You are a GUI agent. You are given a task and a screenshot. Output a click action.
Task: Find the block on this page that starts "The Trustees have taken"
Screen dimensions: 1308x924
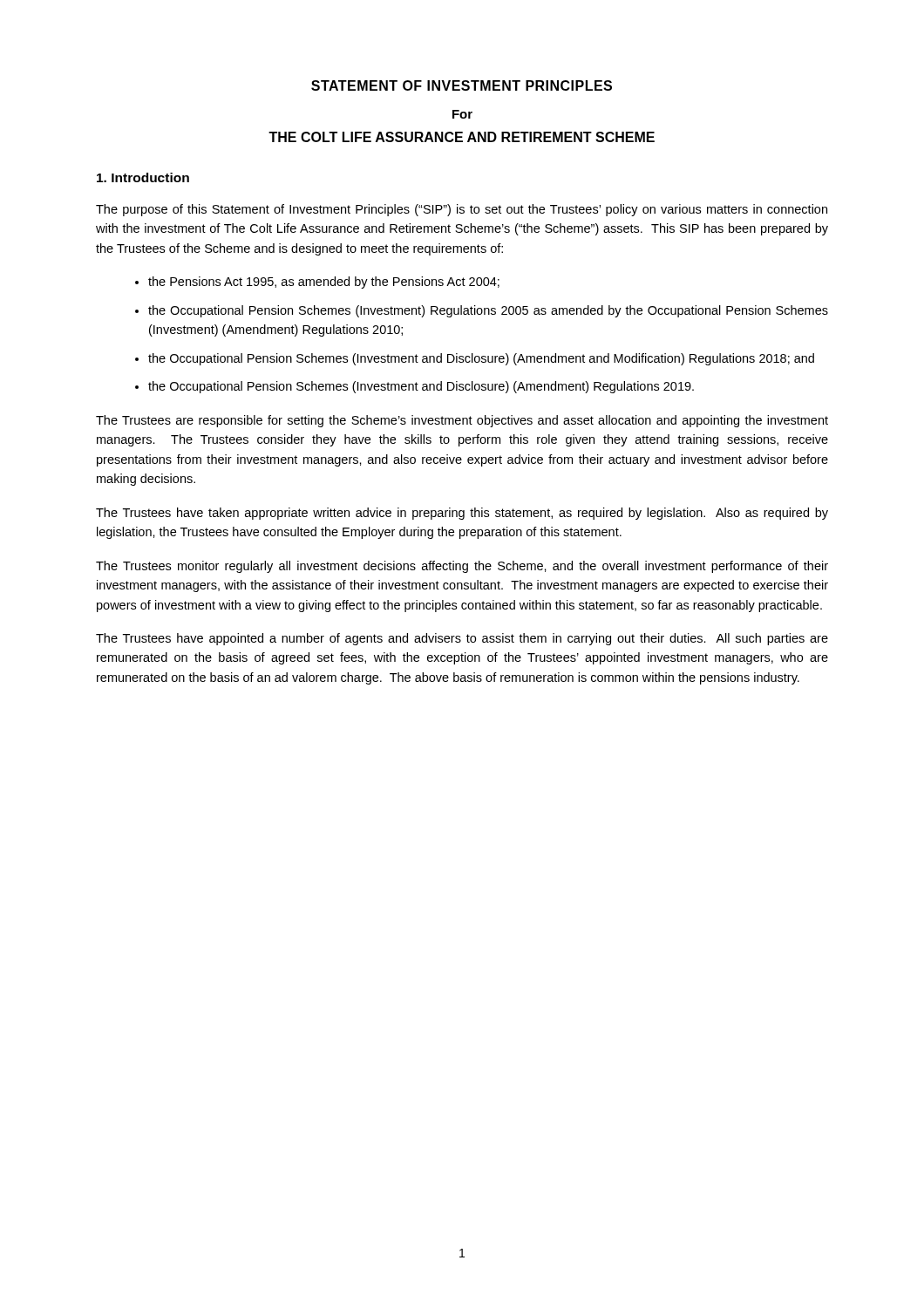point(462,522)
